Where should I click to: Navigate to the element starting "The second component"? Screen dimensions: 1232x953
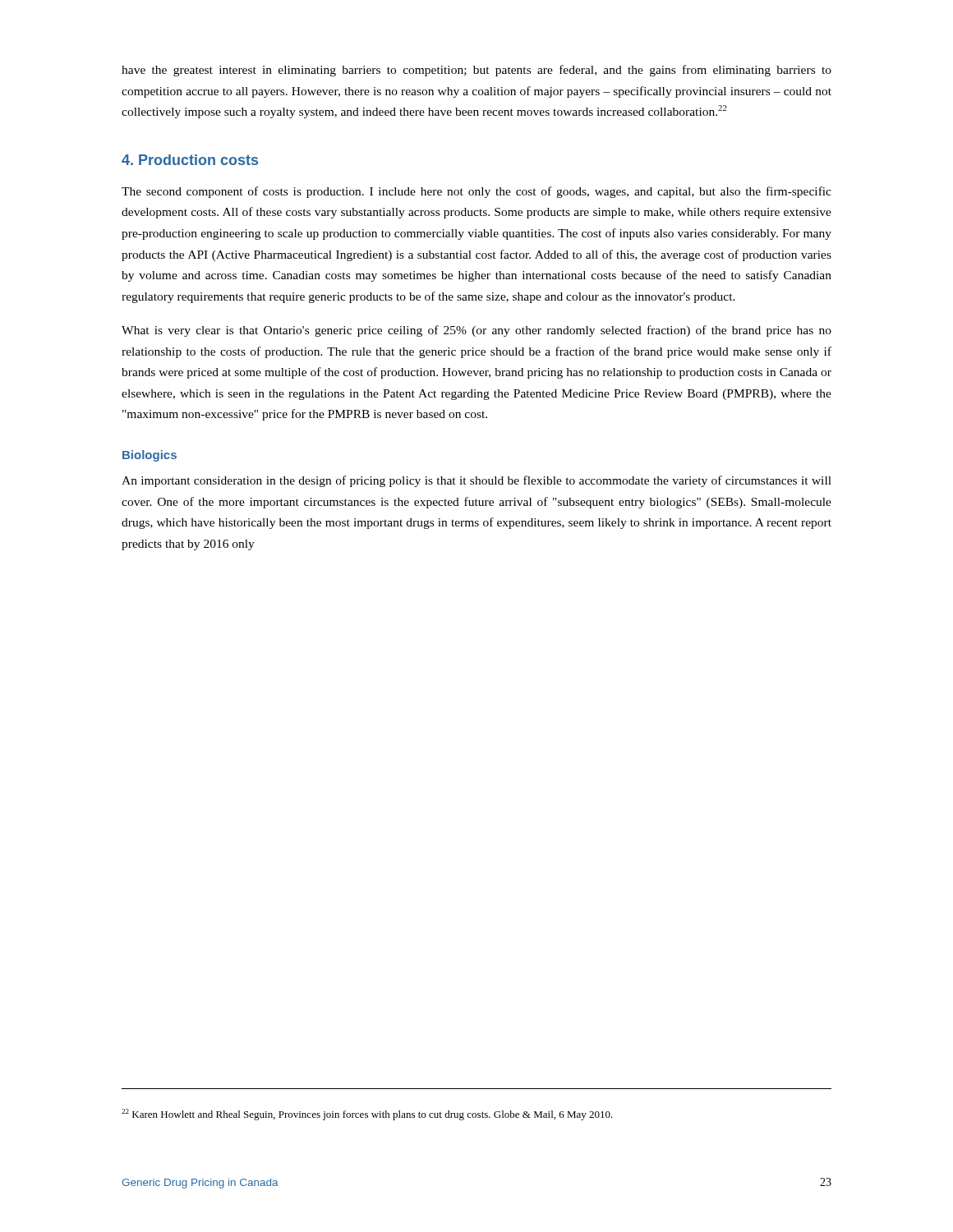click(x=476, y=303)
